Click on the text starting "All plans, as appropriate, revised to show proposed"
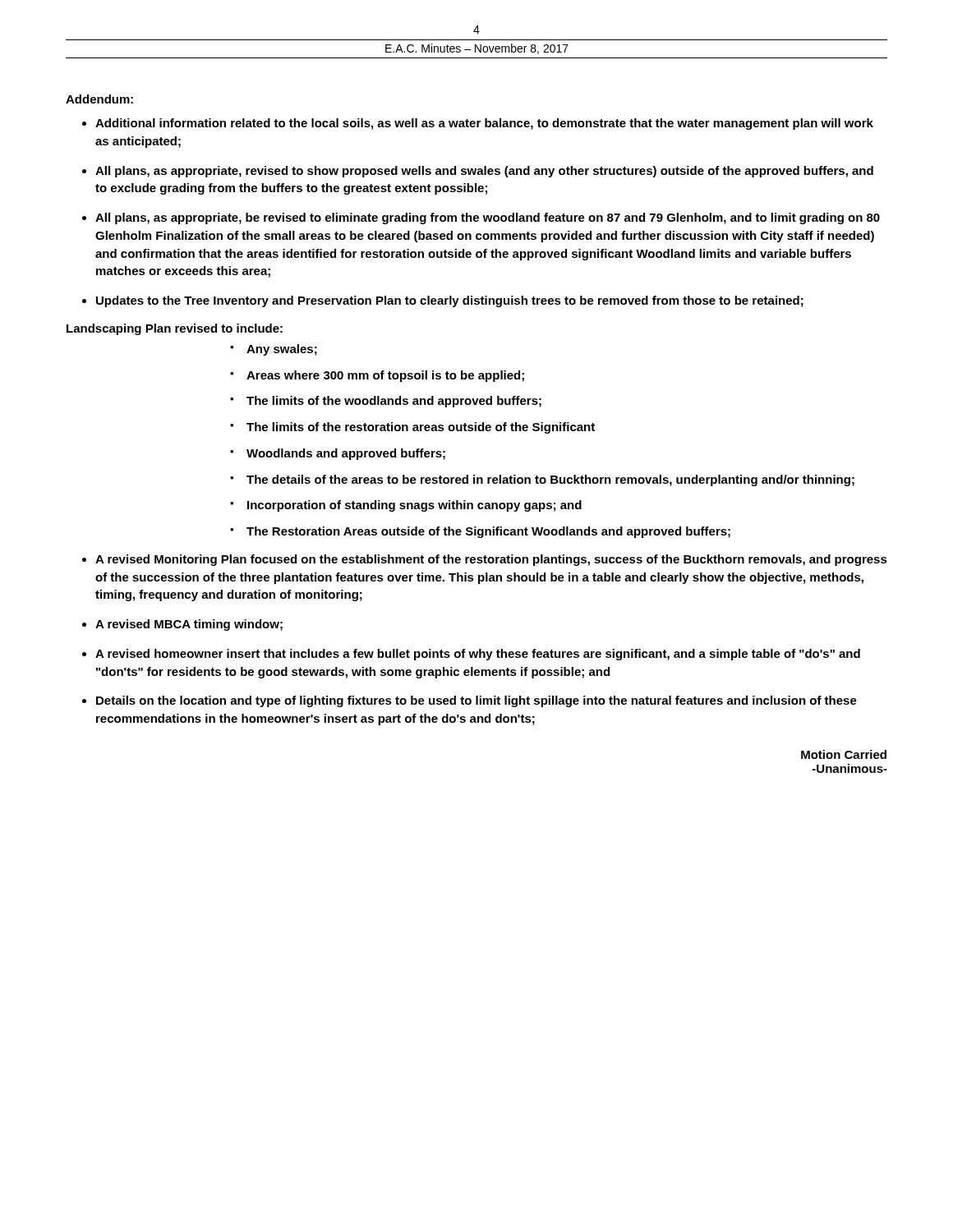 click(x=485, y=179)
